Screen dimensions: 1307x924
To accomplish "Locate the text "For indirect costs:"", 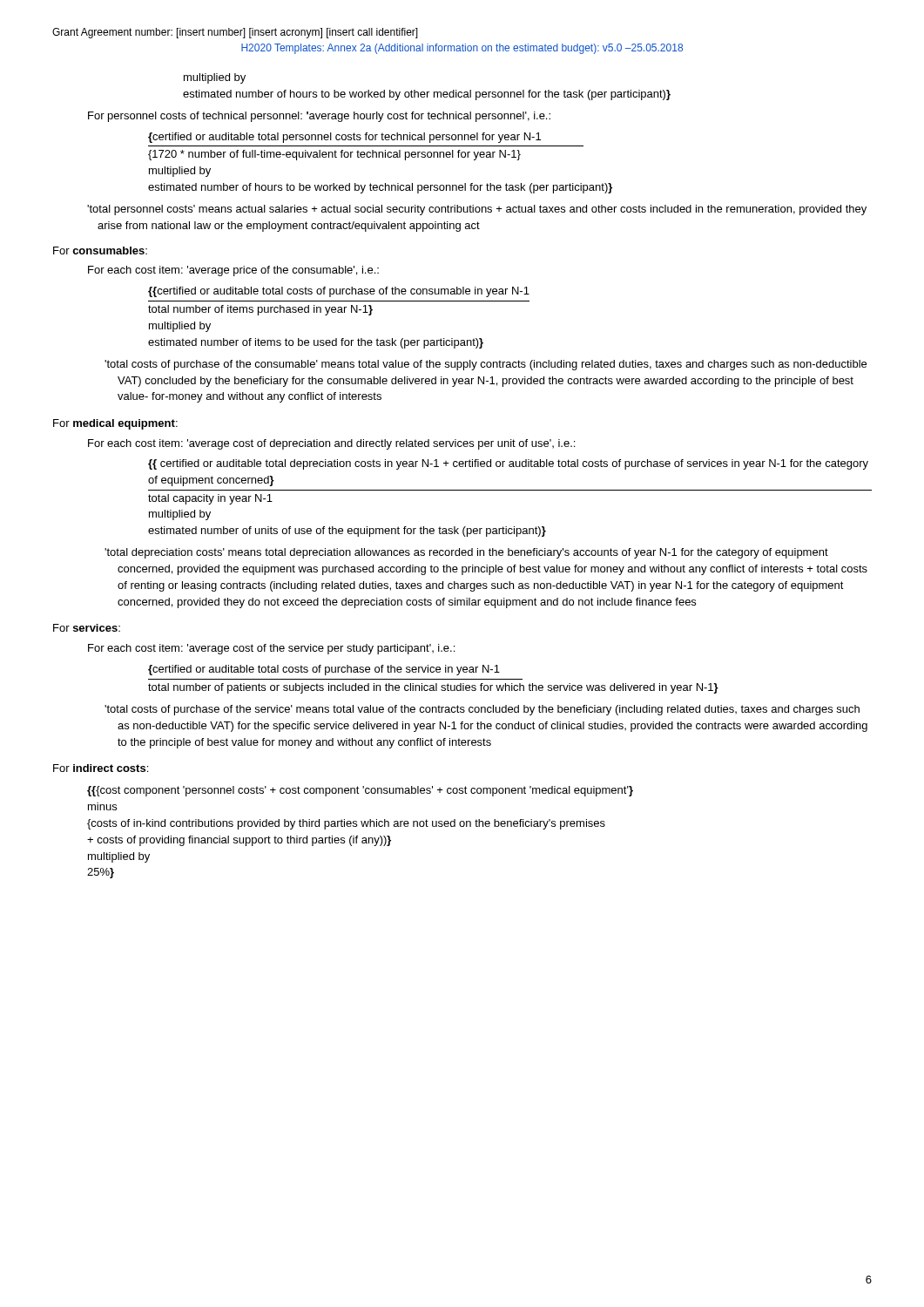I will click(x=101, y=768).
